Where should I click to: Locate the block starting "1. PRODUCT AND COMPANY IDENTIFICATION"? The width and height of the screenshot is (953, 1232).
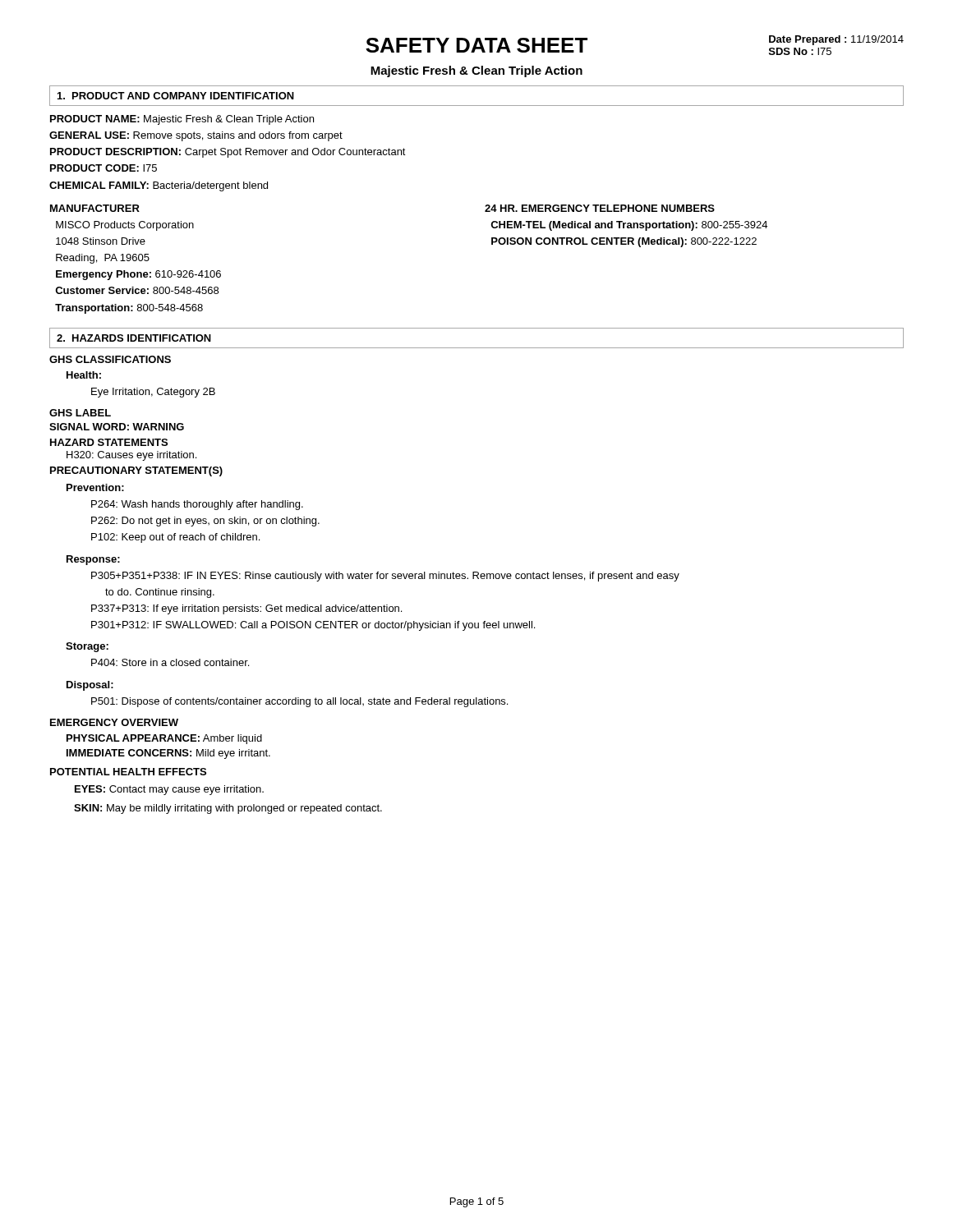175,96
